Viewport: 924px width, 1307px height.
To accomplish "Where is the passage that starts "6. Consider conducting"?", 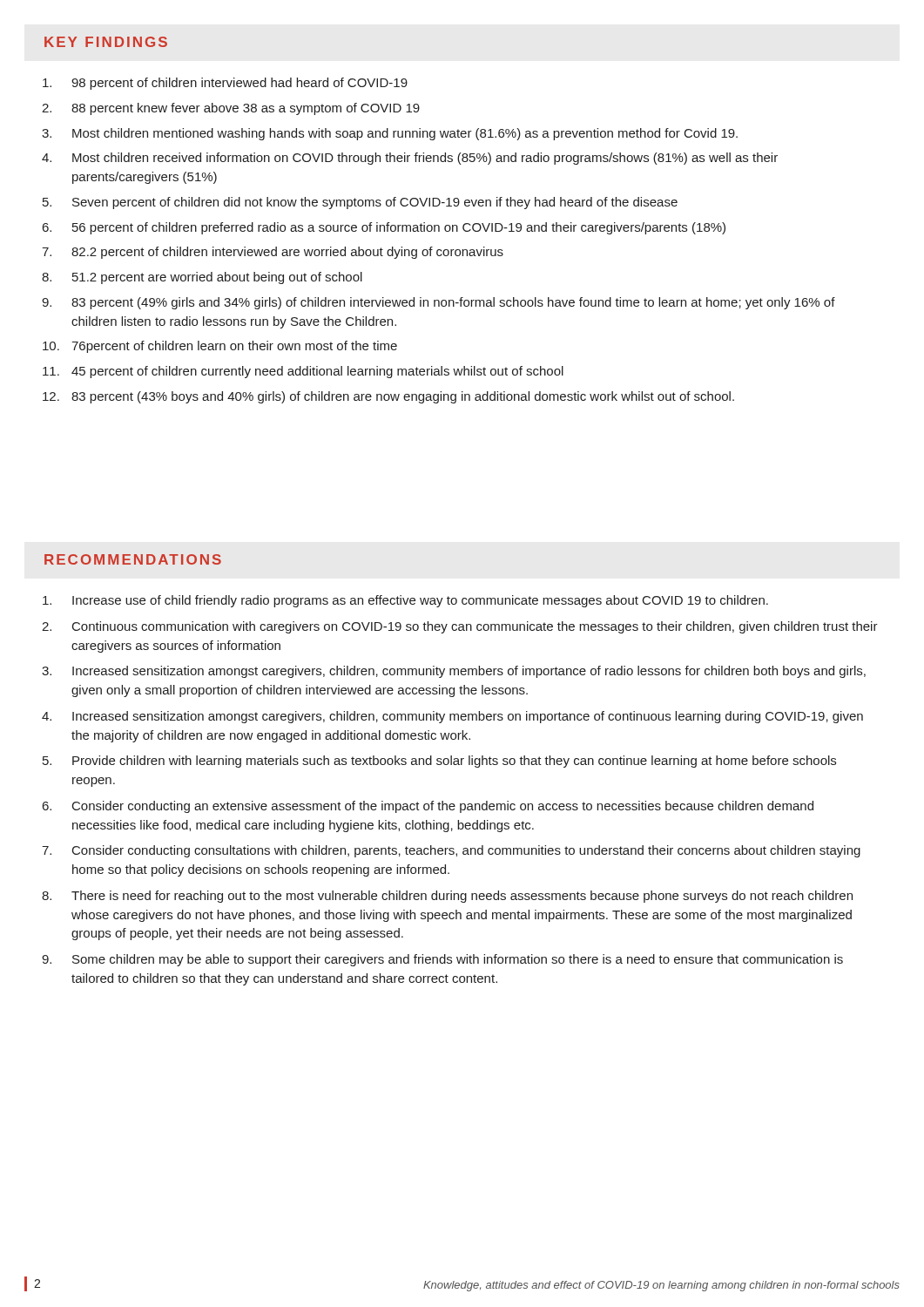I will pyautogui.click(x=462, y=815).
